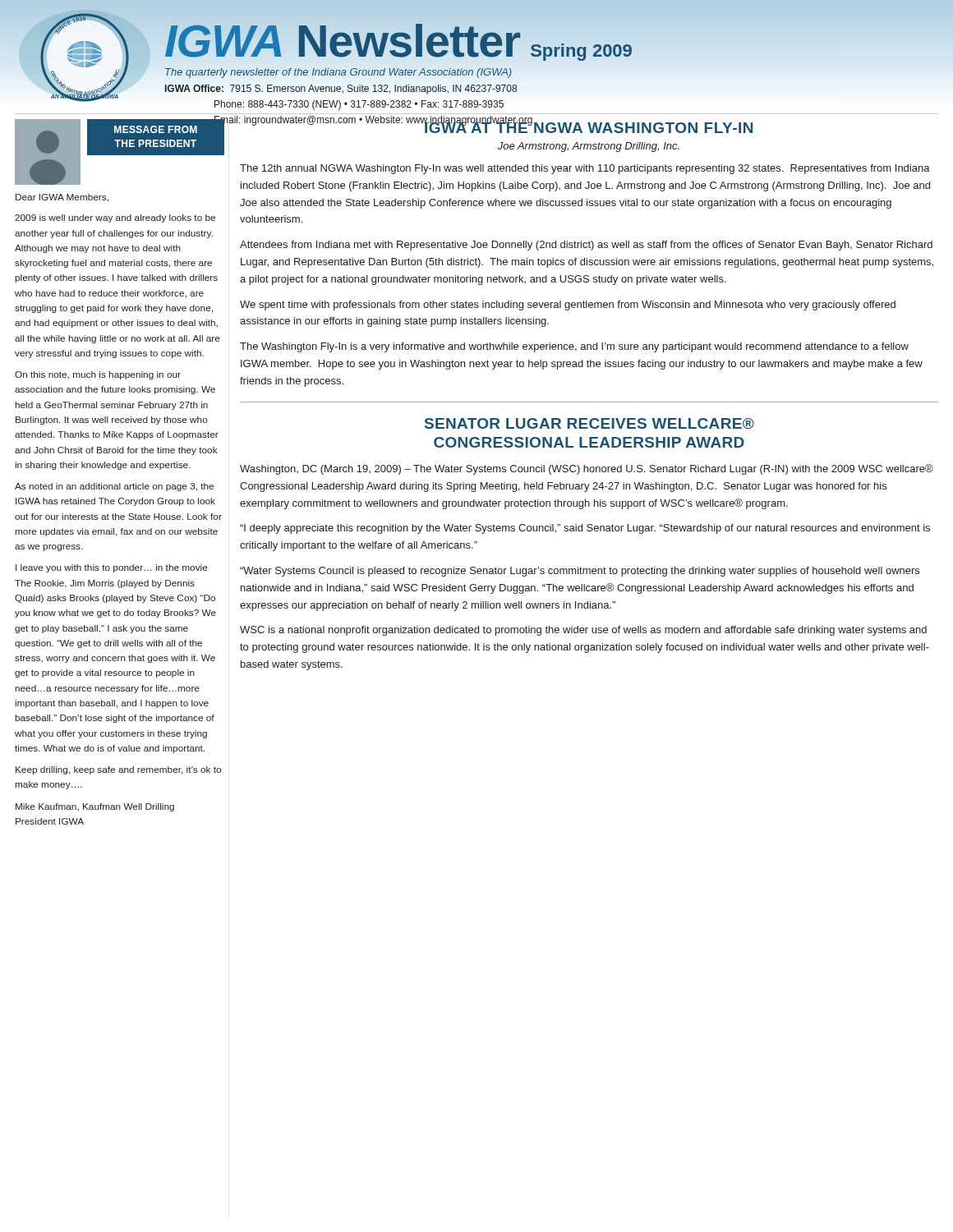Point to the block beginning "2009 is well under way and already looks"
The height and width of the screenshot is (1232, 953).
pos(117,285)
